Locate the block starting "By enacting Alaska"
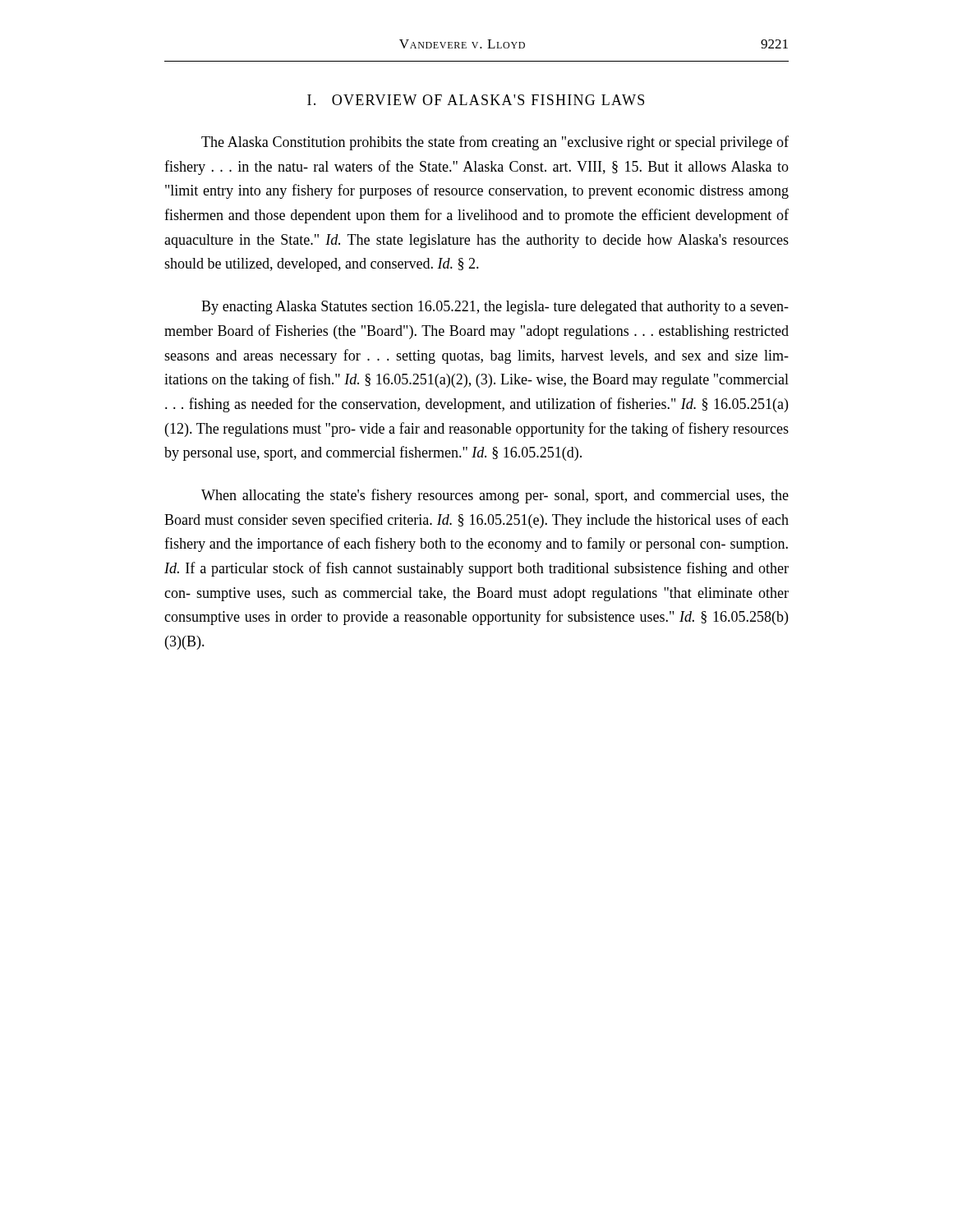Image resolution: width=953 pixels, height=1232 pixels. click(476, 380)
